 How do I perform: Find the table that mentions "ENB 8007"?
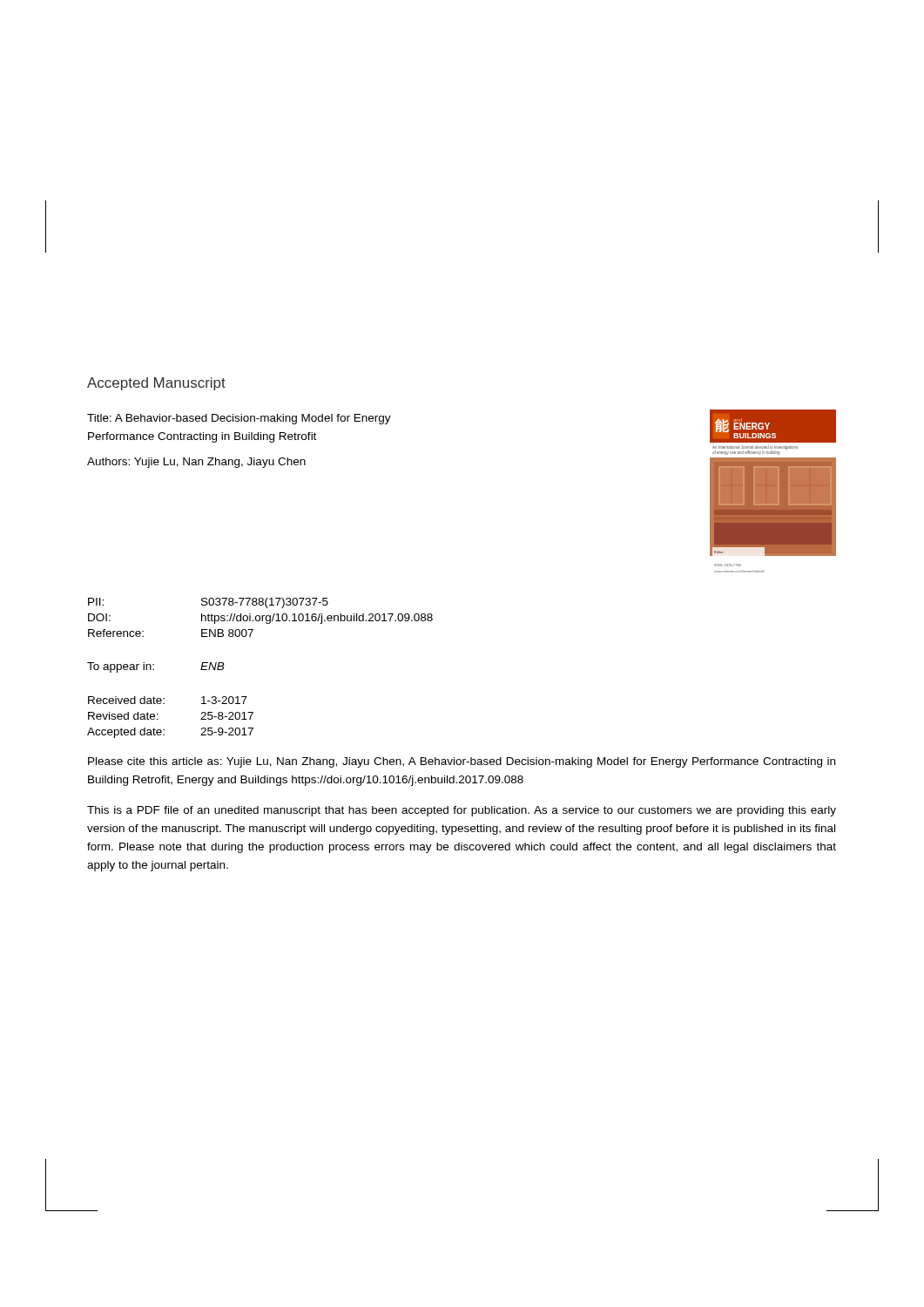coord(462,617)
